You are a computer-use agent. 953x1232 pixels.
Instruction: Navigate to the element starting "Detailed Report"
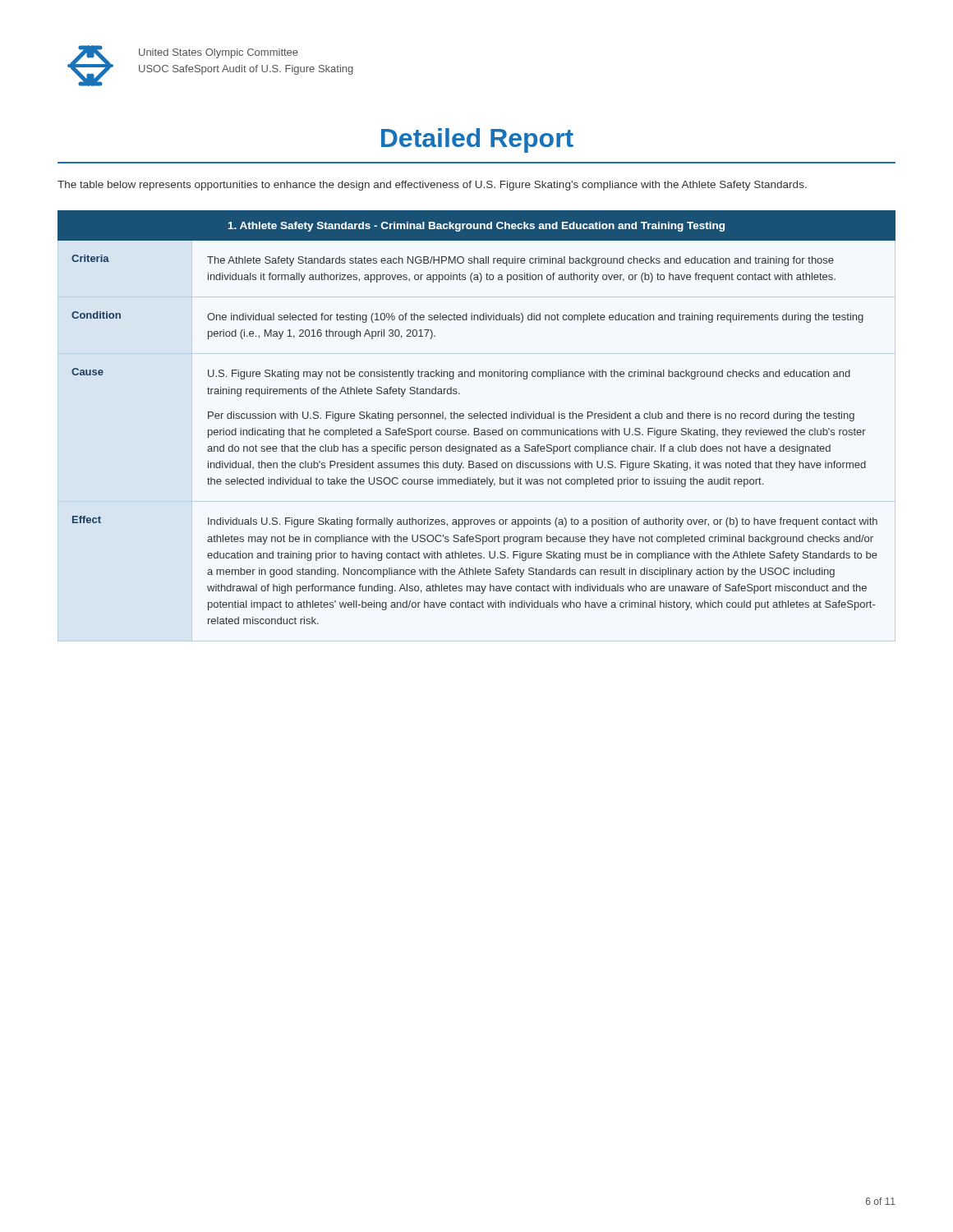[476, 138]
